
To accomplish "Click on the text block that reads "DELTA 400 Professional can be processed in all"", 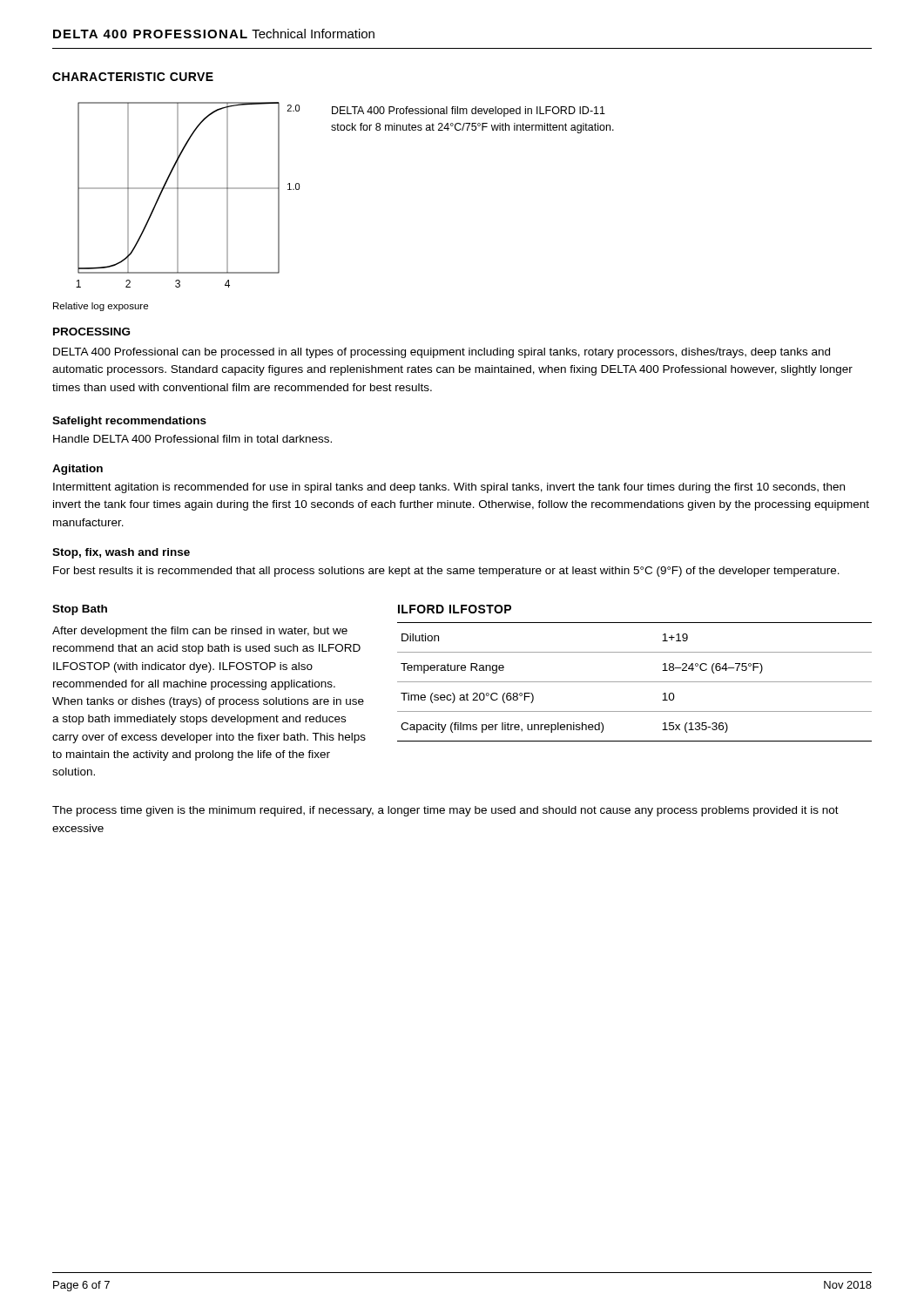I will coord(452,369).
